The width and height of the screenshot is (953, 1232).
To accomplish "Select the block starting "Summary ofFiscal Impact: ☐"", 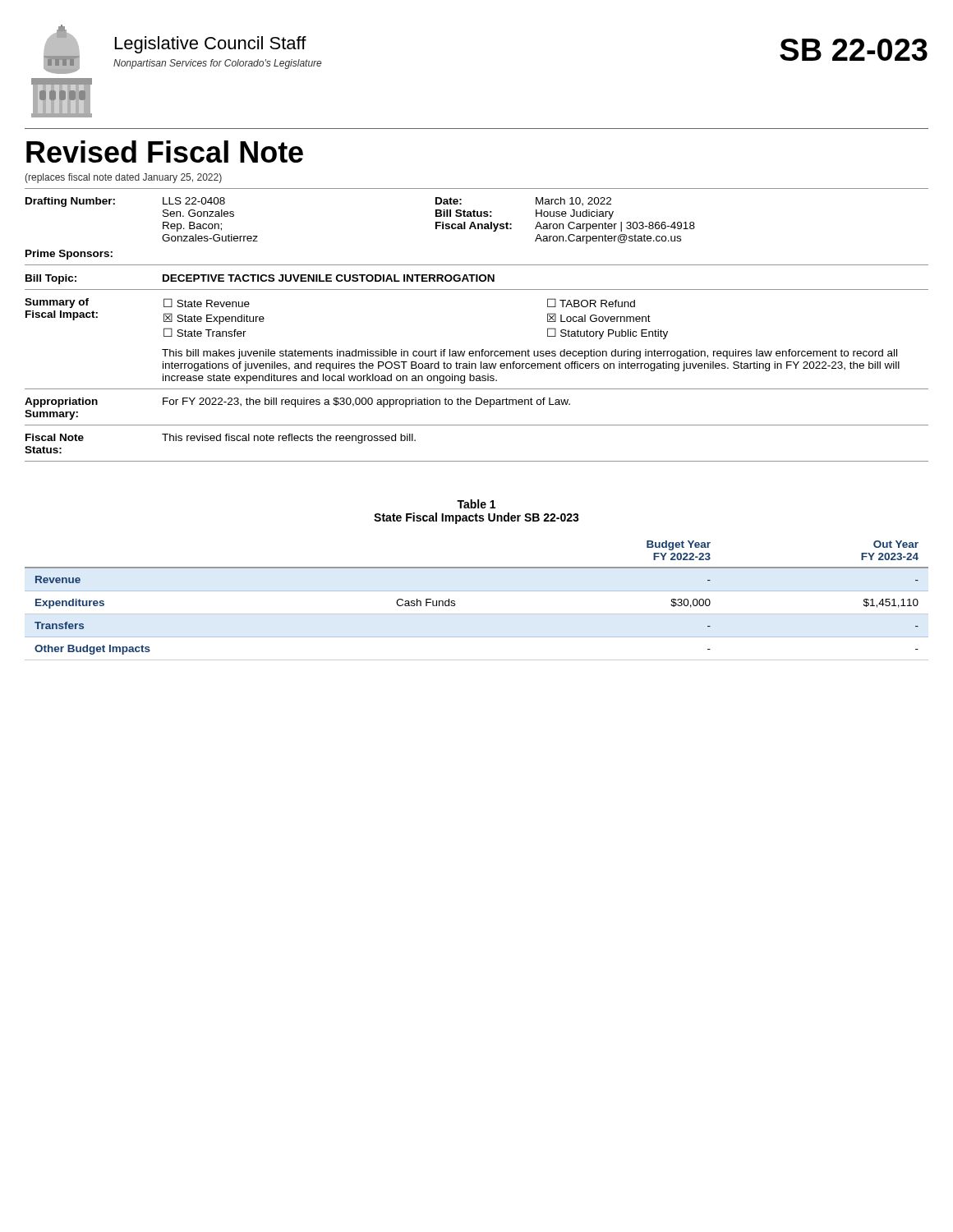I will 476,339.
